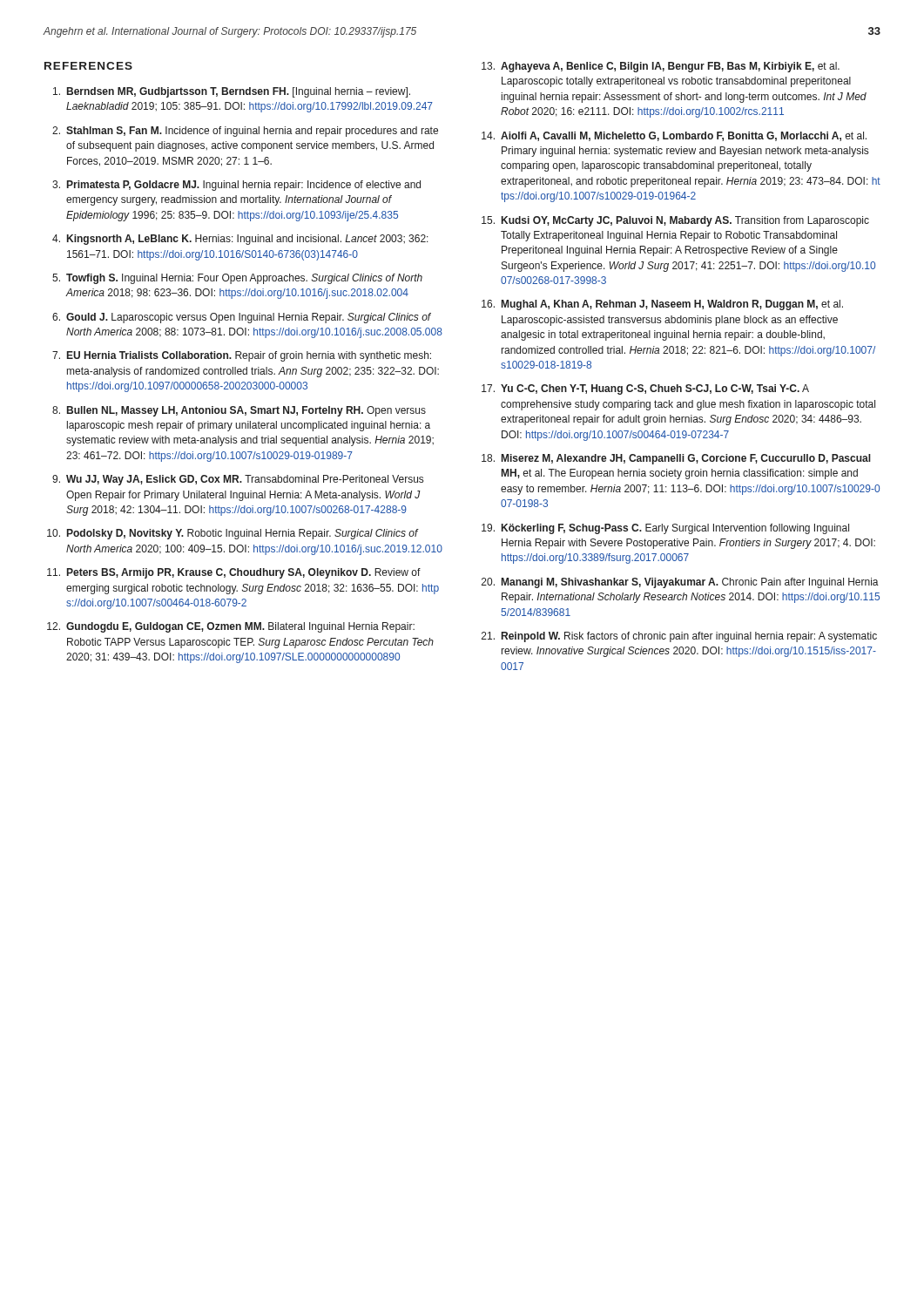Click the passage that begins "11. Peters BS,"
Viewport: 924px width, 1307px height.
244,588
